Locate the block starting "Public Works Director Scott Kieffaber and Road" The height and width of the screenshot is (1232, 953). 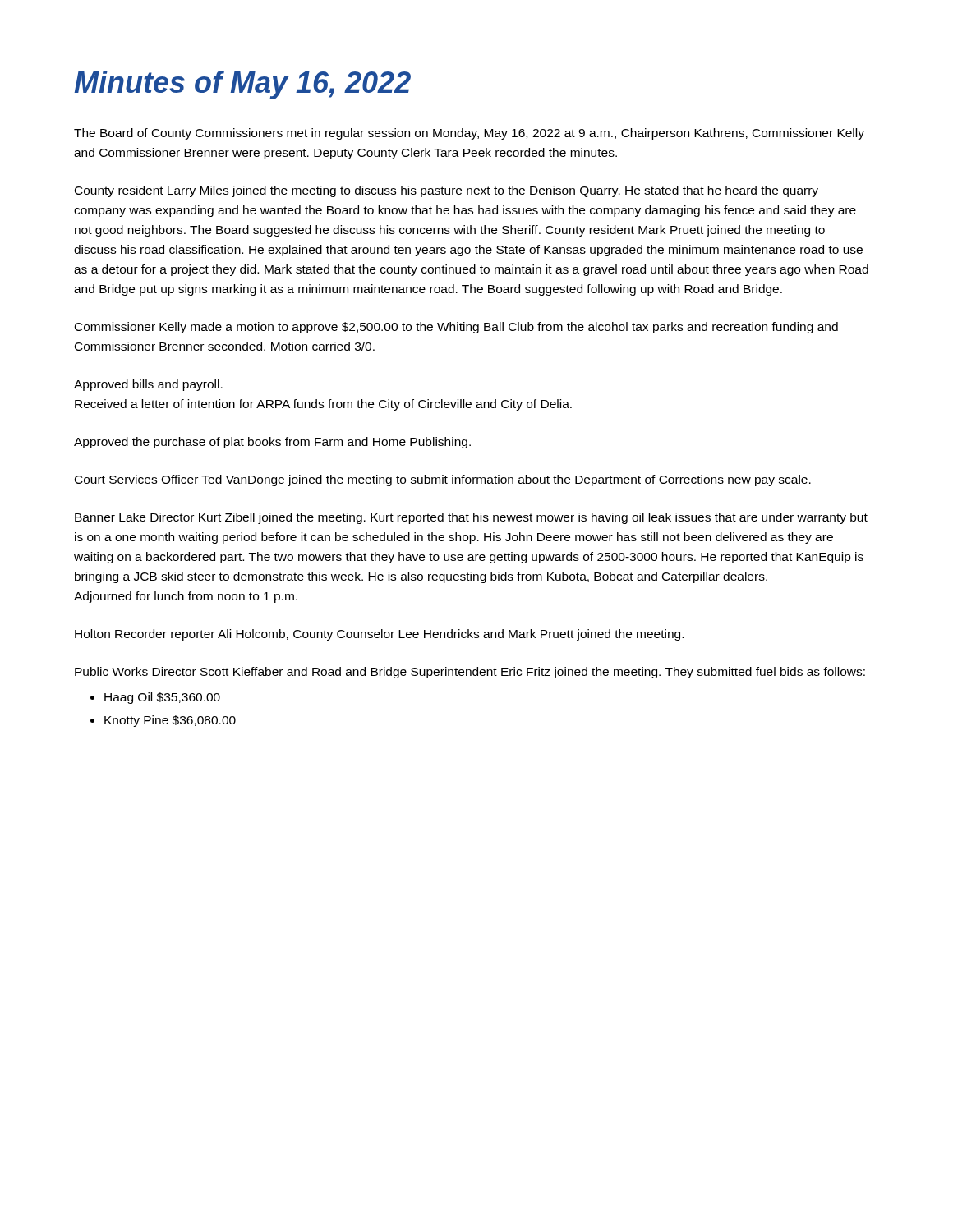coord(470,672)
